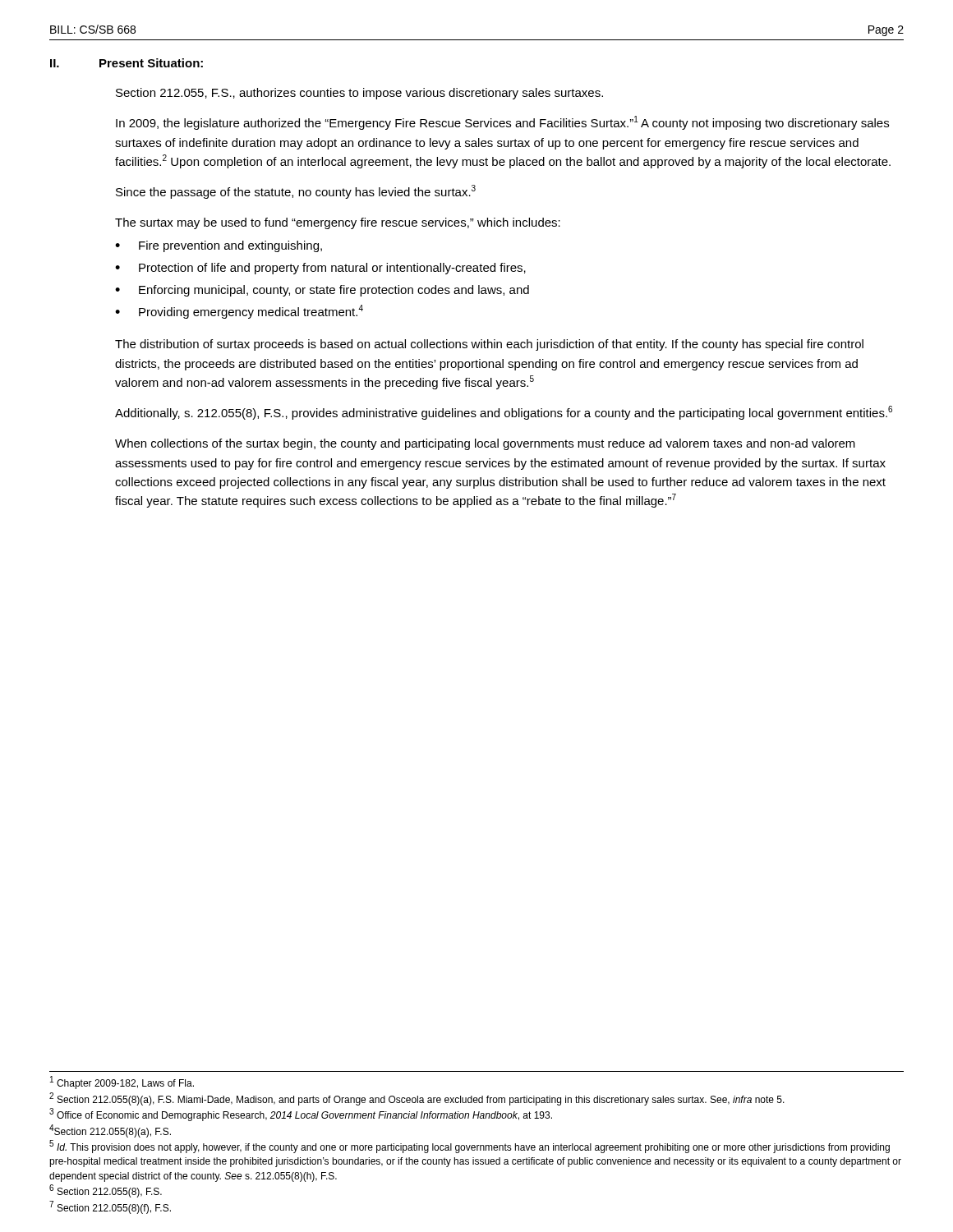Locate the text "6 Section 212.055(8), F.S."
Screen dimensions: 1232x953
point(106,1191)
